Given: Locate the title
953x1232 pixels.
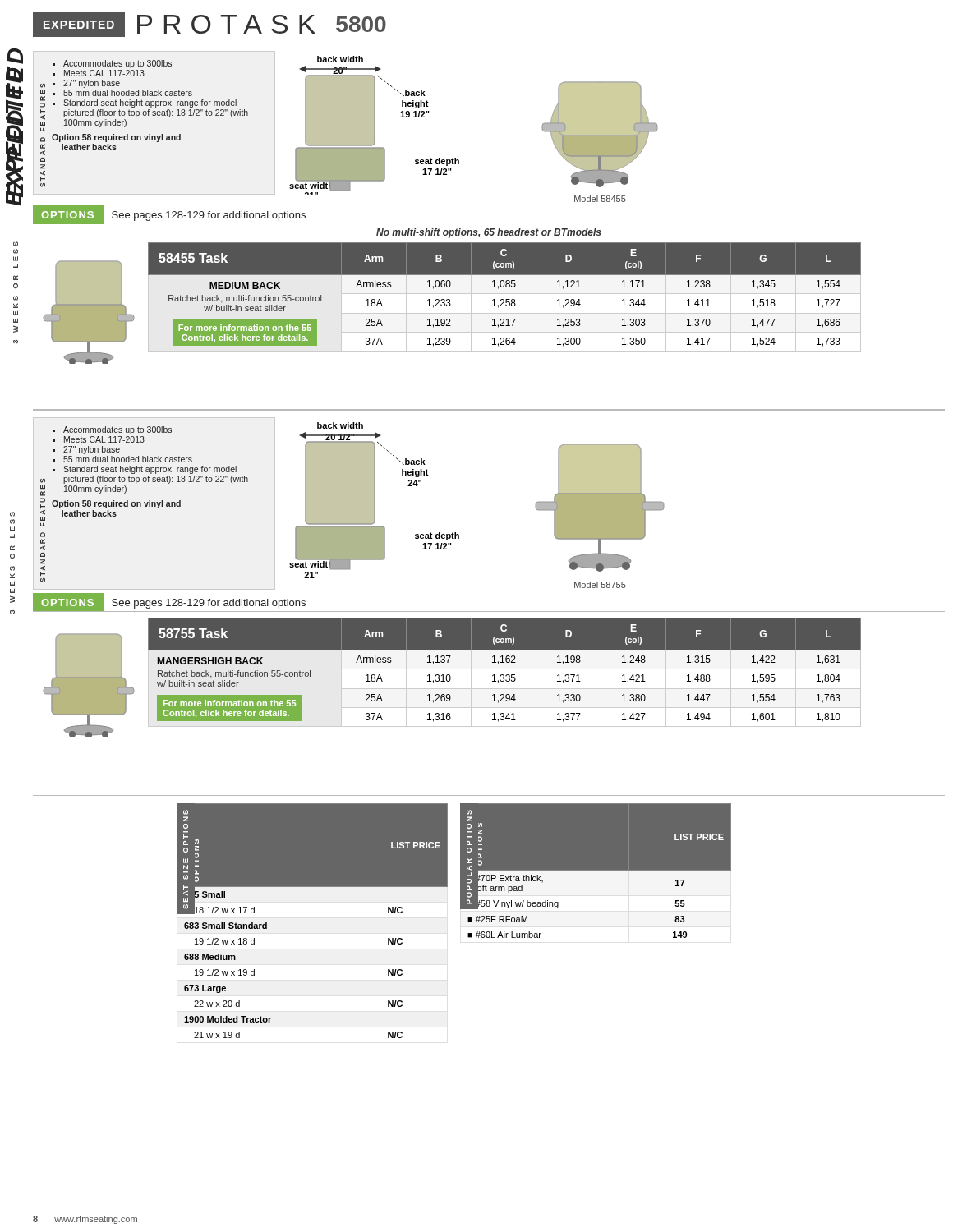Looking at the screenshot, I should (210, 24).
